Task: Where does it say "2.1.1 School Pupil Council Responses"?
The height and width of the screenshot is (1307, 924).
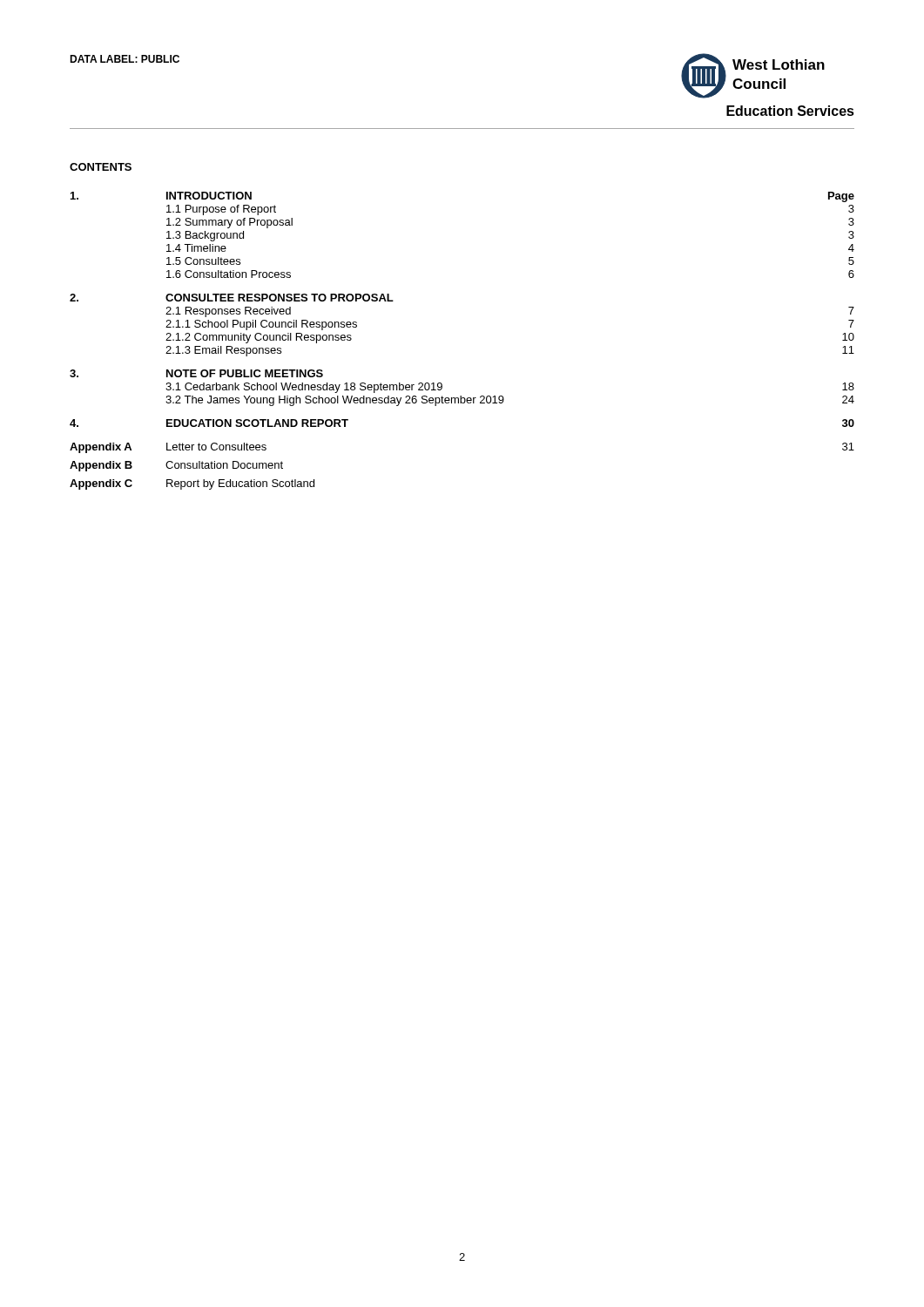Action: click(x=261, y=324)
